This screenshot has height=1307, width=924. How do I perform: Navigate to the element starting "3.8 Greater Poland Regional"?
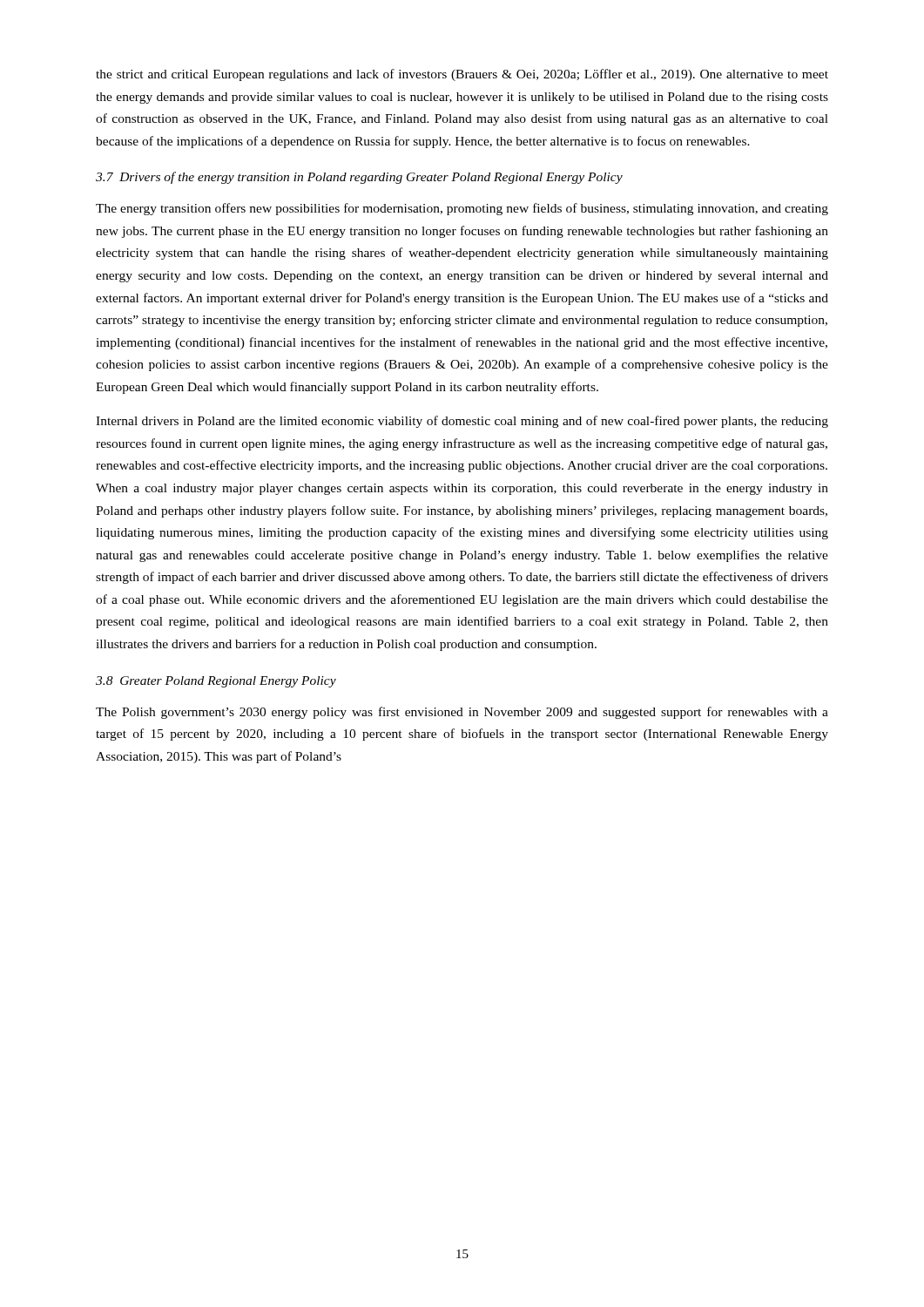(x=216, y=680)
